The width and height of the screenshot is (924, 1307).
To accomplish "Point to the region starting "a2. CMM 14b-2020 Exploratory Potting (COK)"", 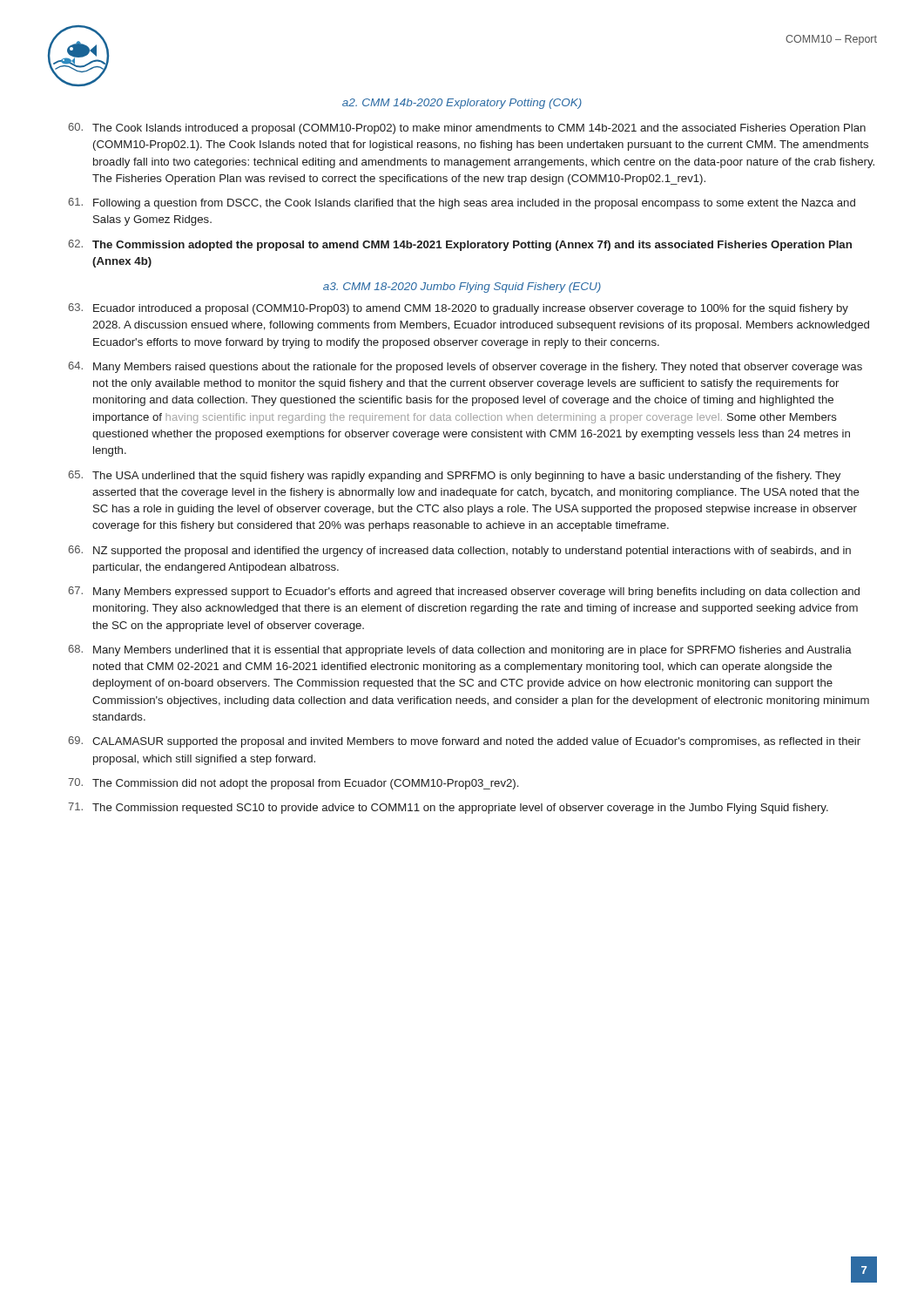I will click(x=462, y=102).
